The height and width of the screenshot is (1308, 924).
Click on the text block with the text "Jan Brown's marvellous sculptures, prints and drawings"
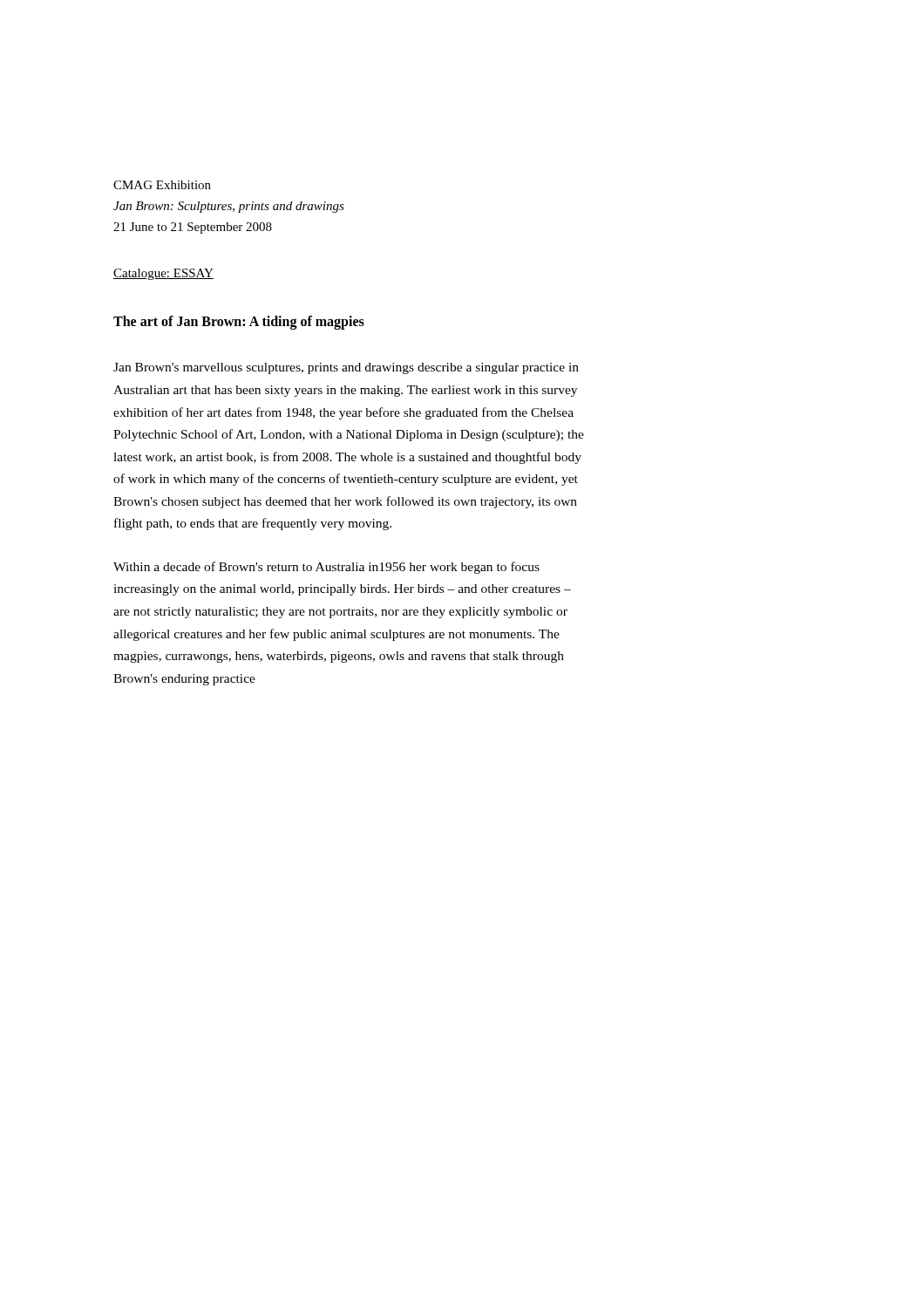click(x=349, y=445)
